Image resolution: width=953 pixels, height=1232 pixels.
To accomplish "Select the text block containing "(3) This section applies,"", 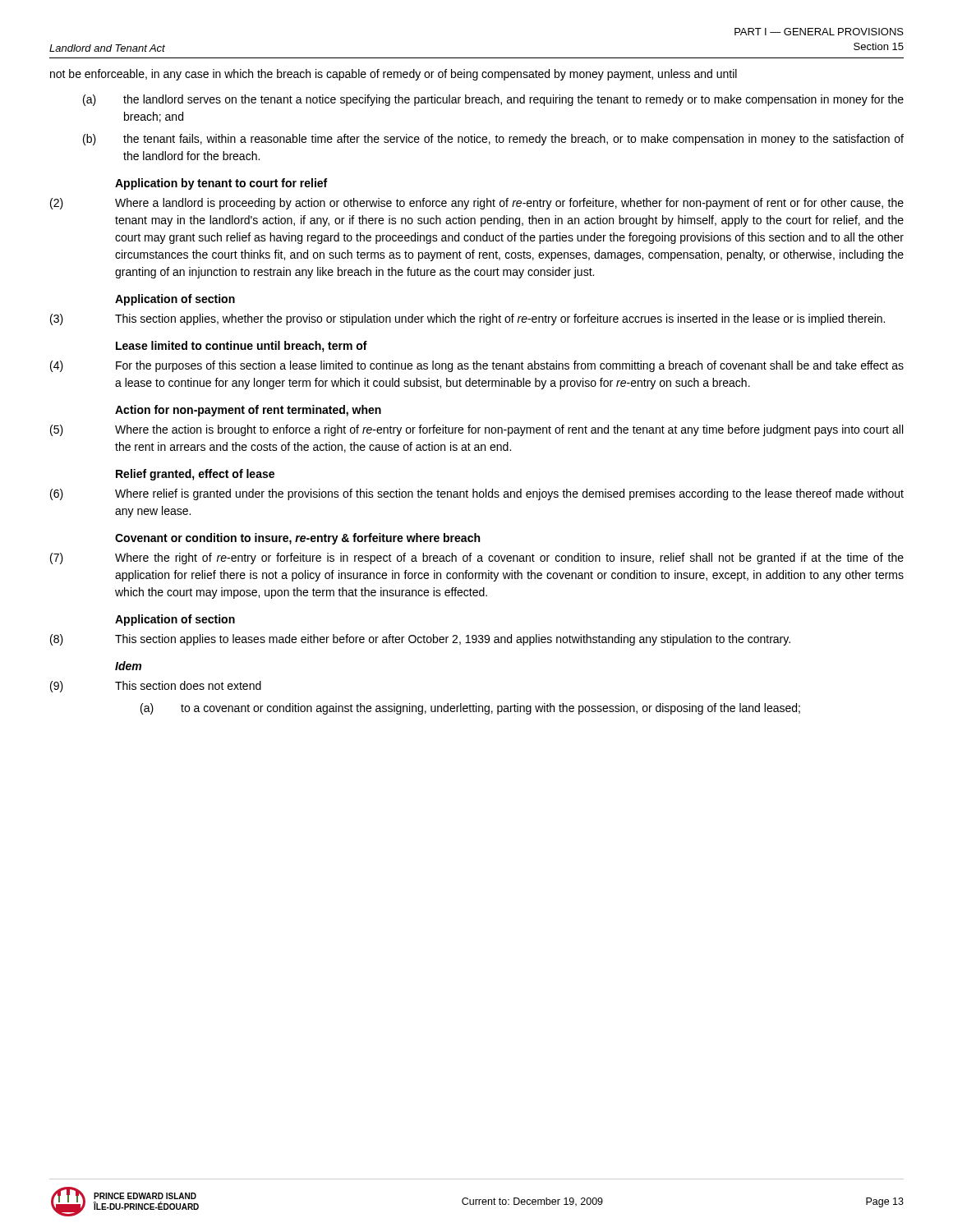I will click(x=476, y=319).
